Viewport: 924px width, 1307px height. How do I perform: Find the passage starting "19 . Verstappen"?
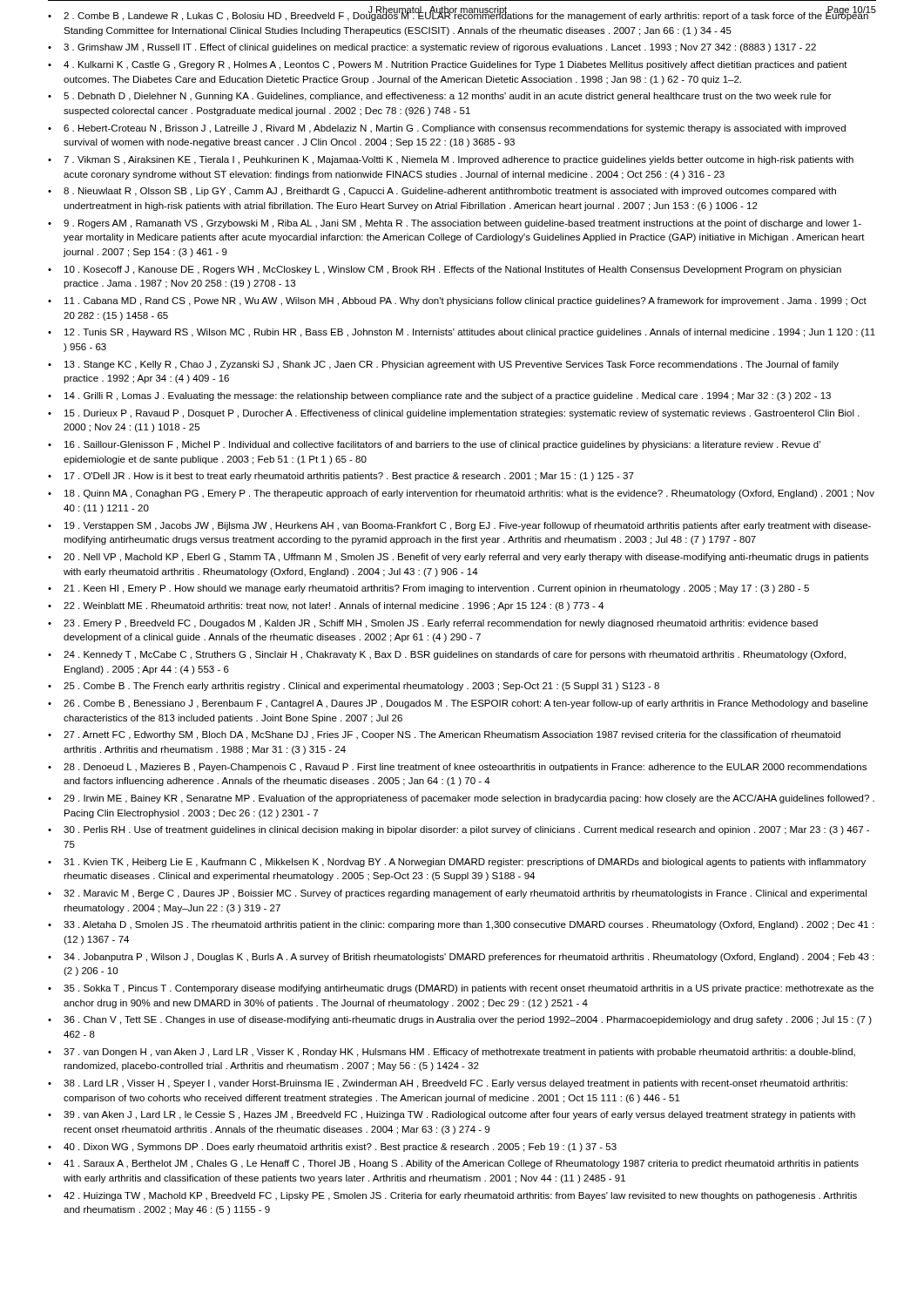(x=467, y=532)
